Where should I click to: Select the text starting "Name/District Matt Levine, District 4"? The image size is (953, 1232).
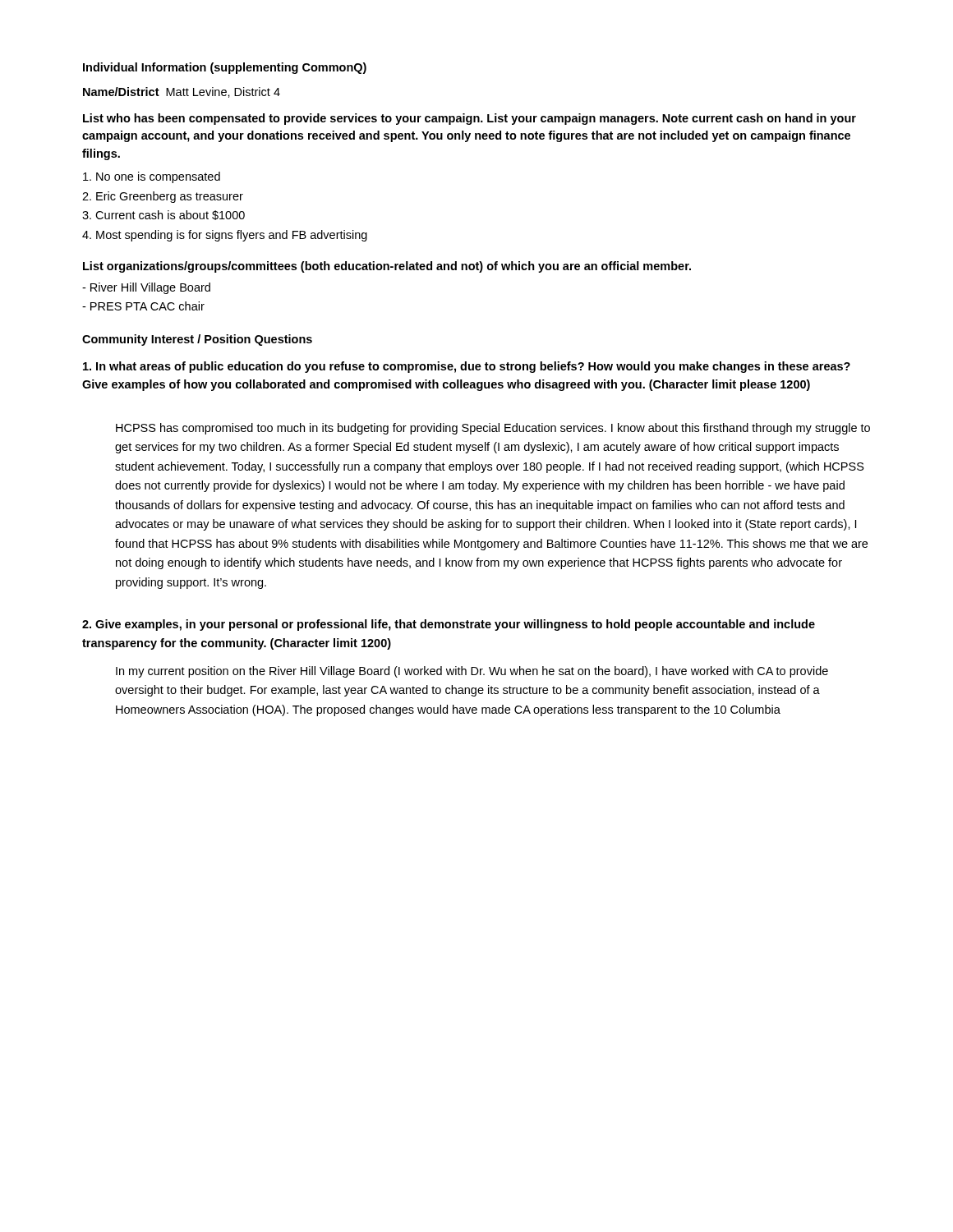182,92
